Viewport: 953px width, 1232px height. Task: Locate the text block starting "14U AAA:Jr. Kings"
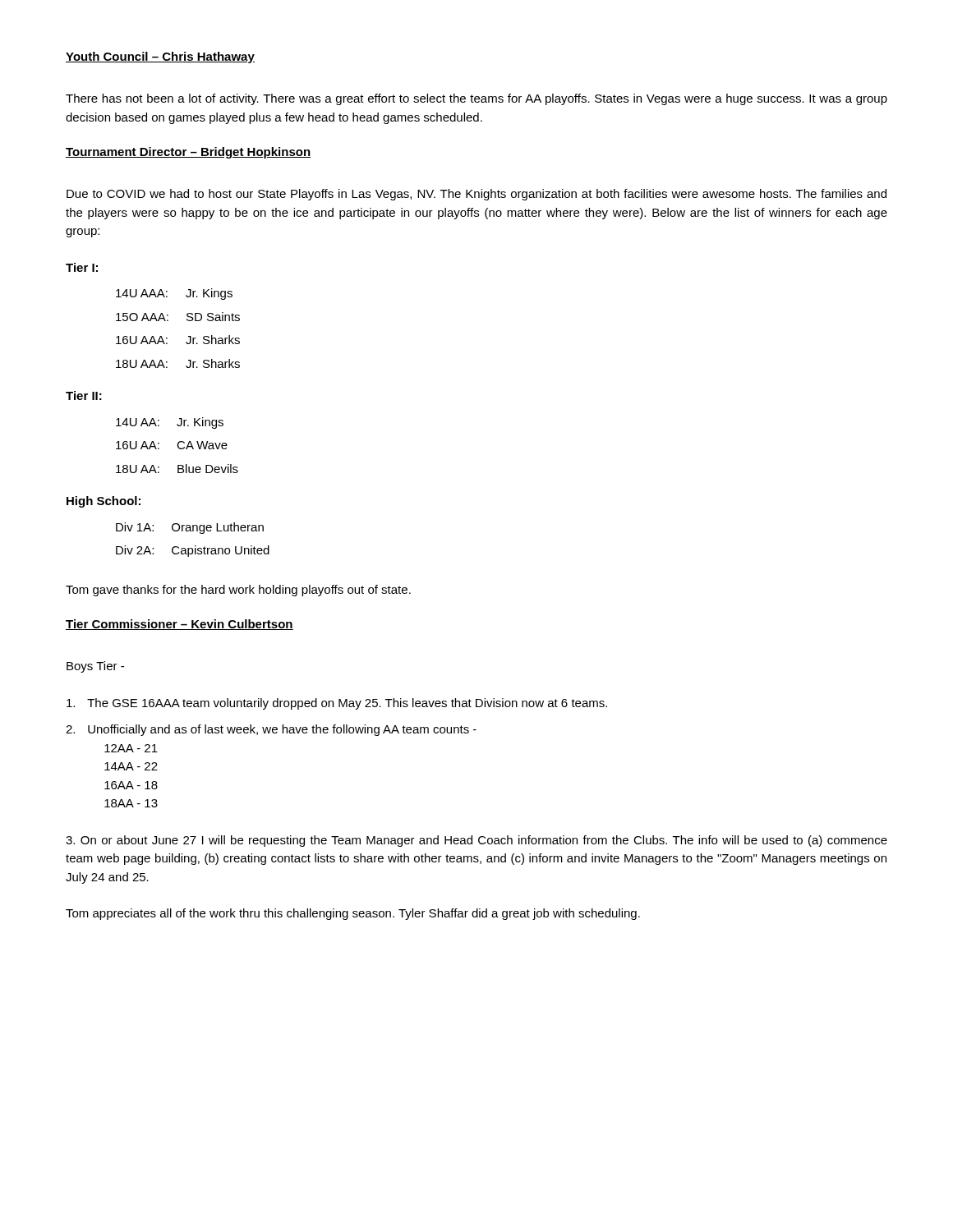pyautogui.click(x=186, y=329)
